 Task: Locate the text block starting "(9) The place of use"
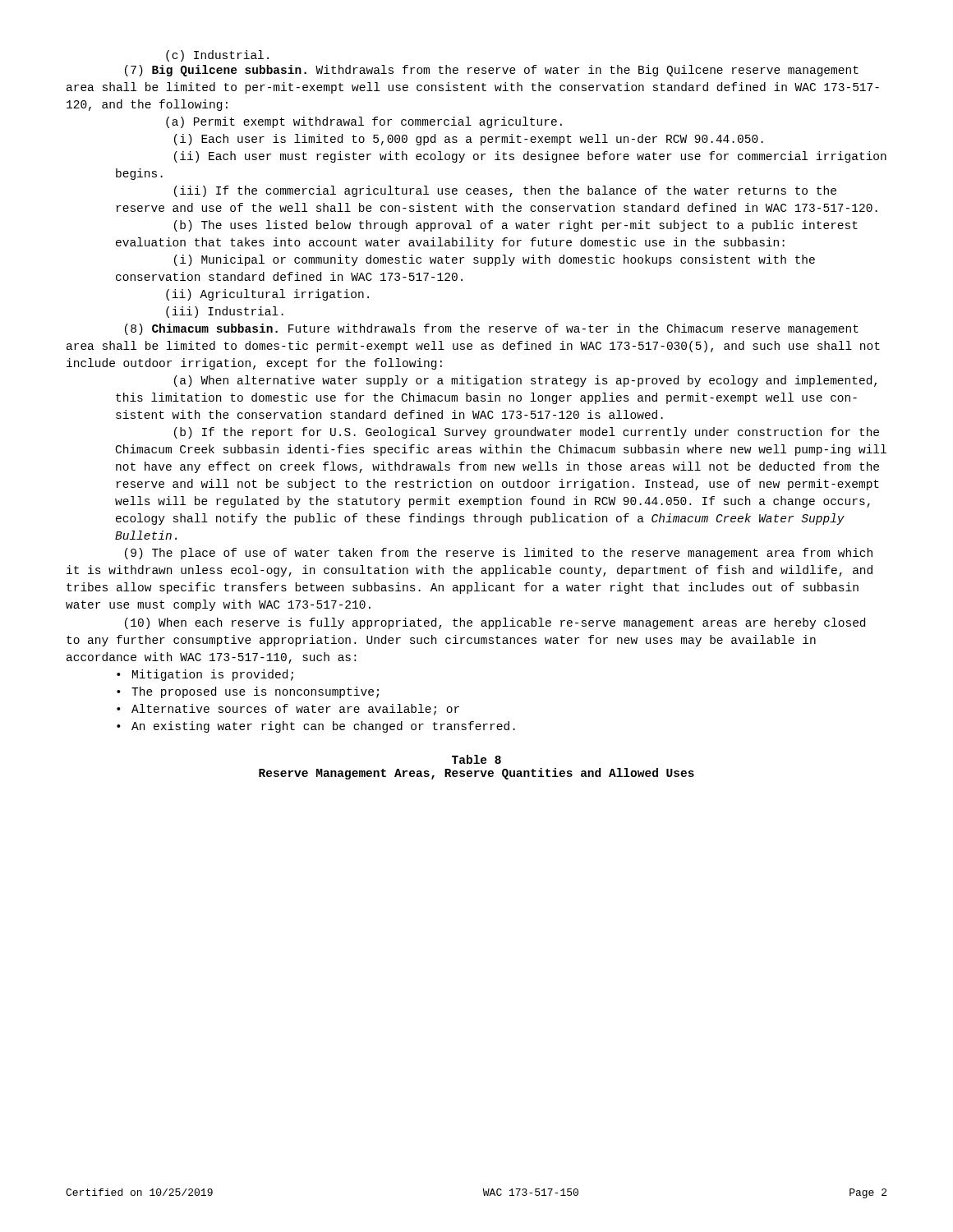coord(470,580)
